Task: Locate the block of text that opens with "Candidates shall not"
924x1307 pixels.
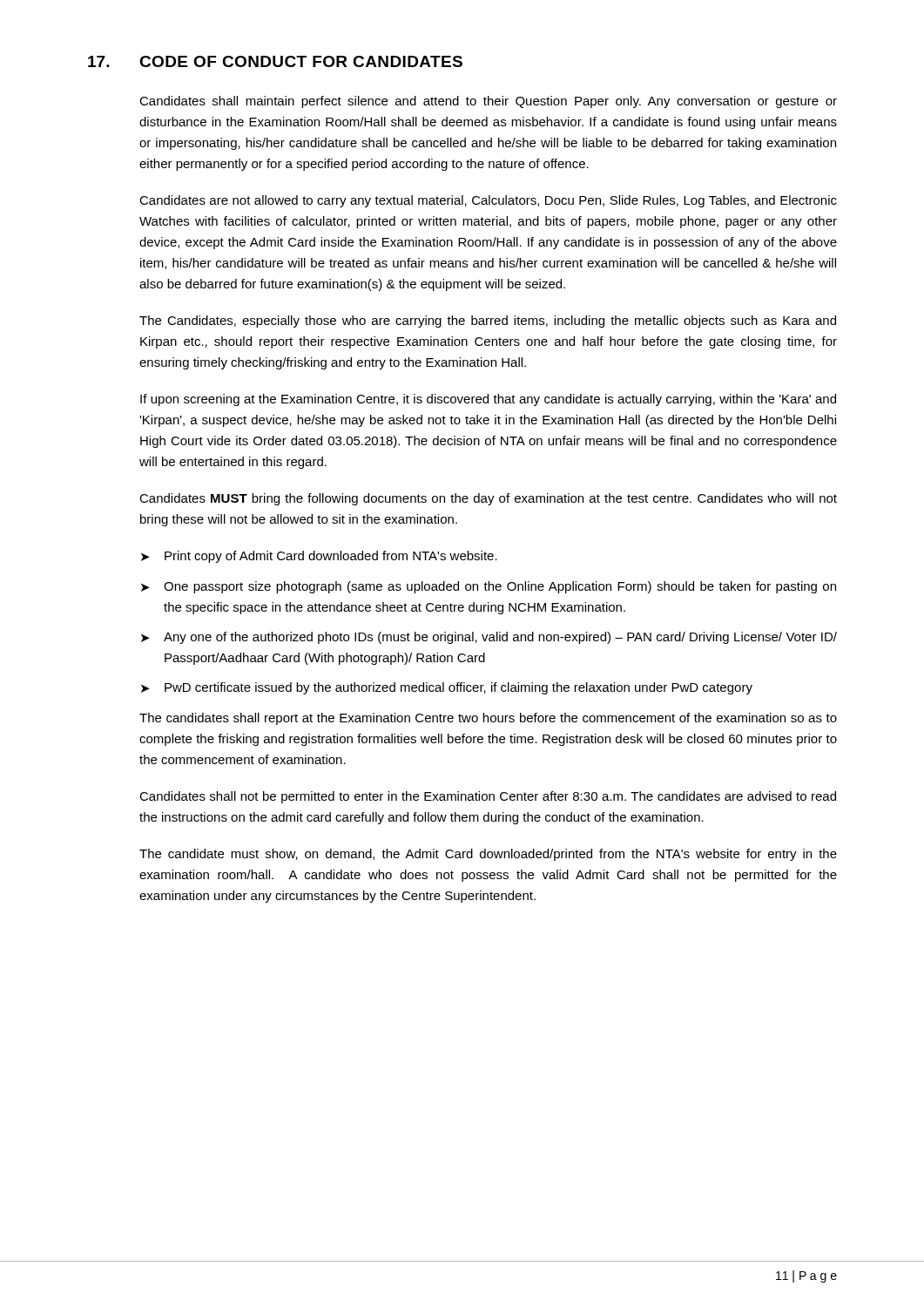Action: [488, 806]
